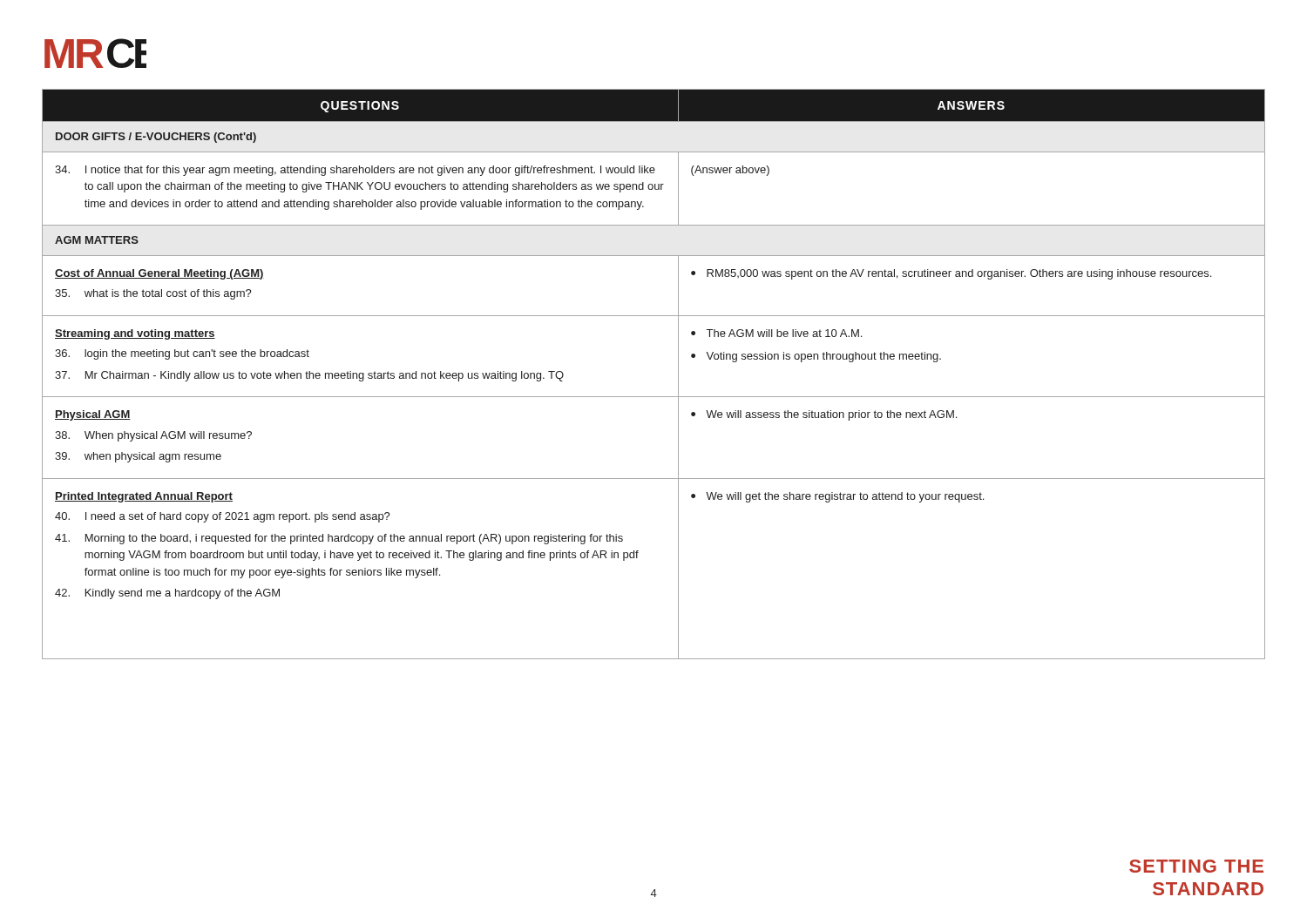This screenshot has height=924, width=1307.
Task: Navigate to the text block starting "SETTING THE STANDARD"
Action: point(1197,878)
